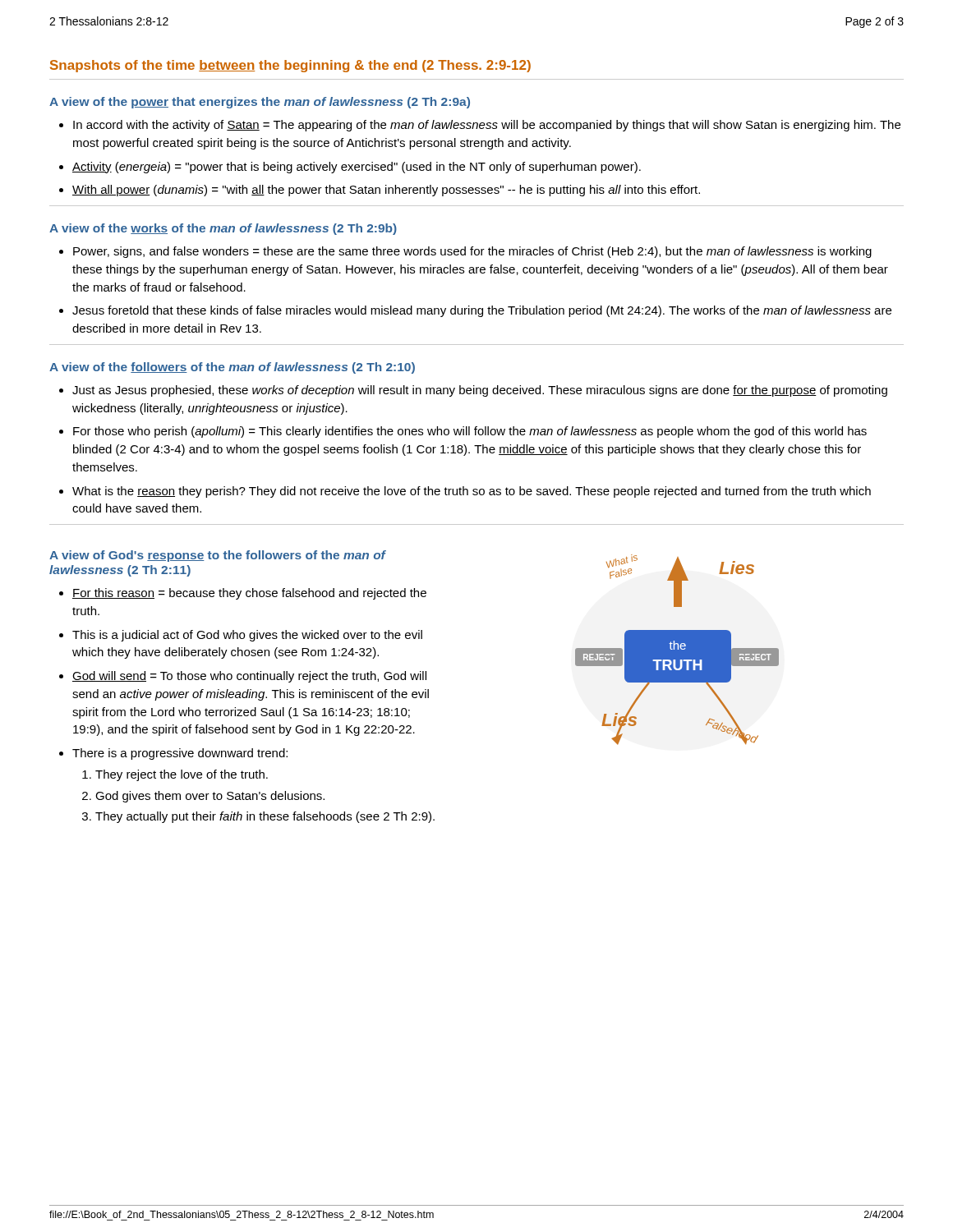The image size is (953, 1232).
Task: Navigate to the block starting "For those who perish (apollumi) = This clearly"
Action: pos(470,449)
